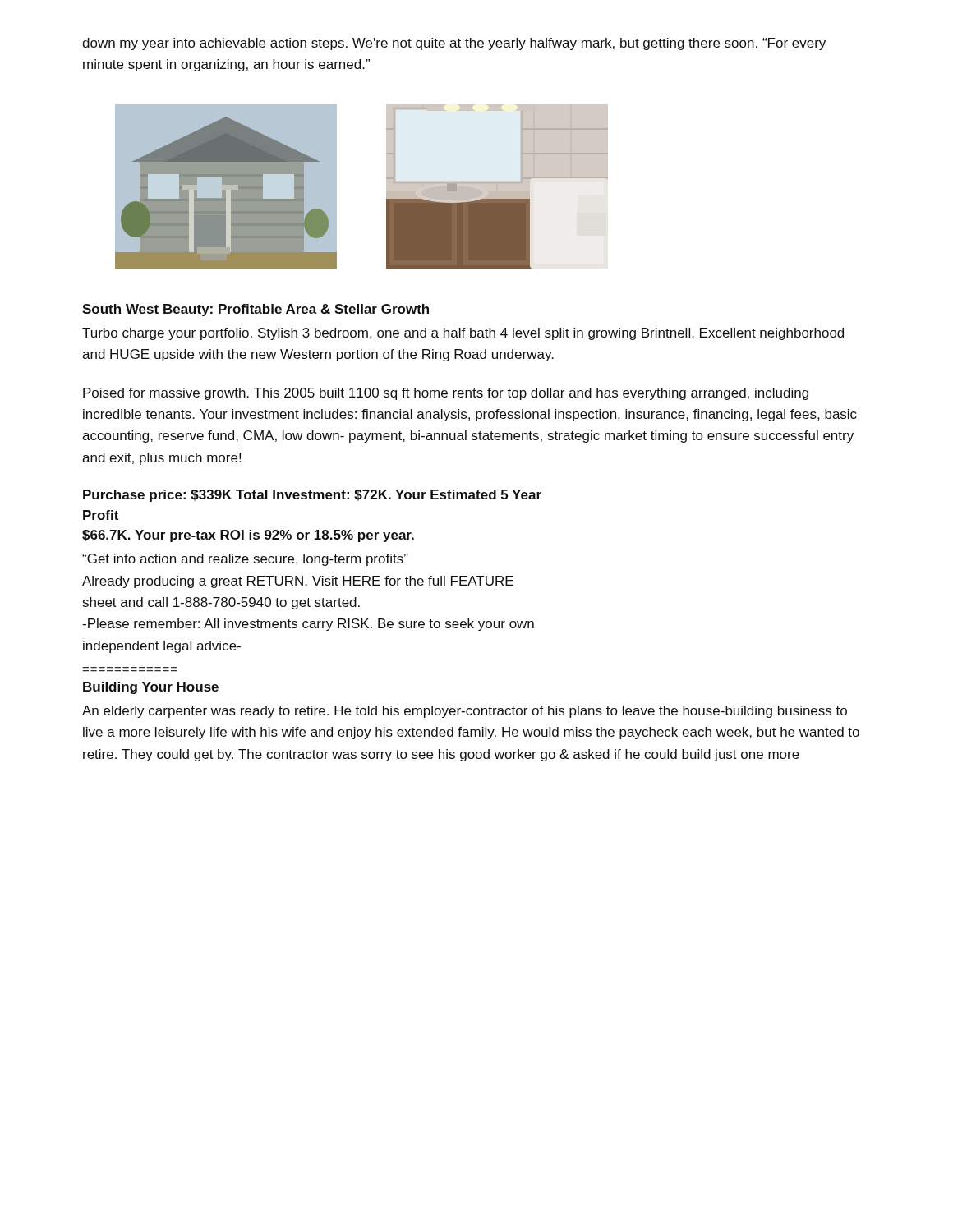Screen dimensions: 1232x953
Task: Find the section header with the text "Purchase price: $339K Total Investment:"
Action: 312,505
